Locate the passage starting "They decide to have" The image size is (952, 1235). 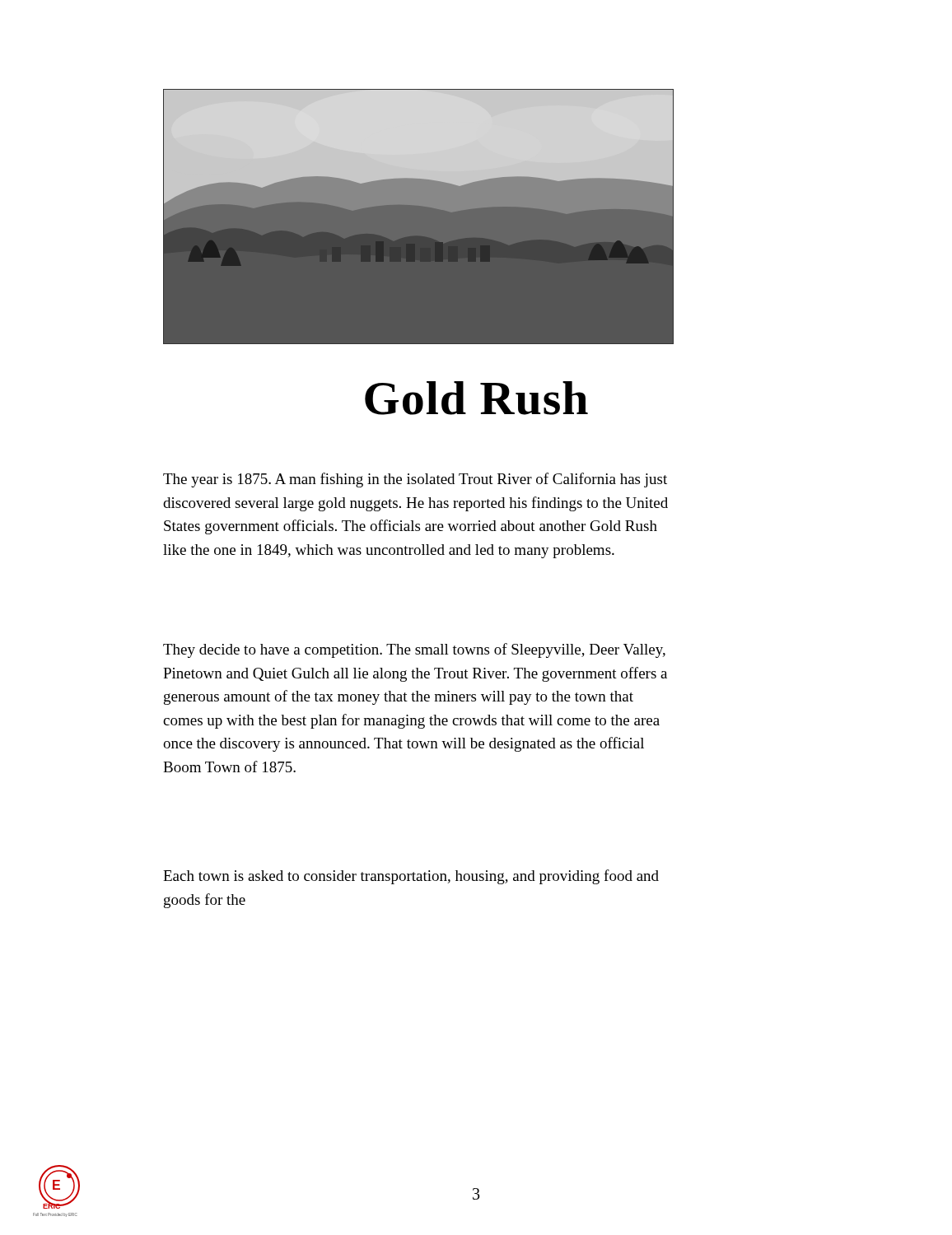click(418, 709)
